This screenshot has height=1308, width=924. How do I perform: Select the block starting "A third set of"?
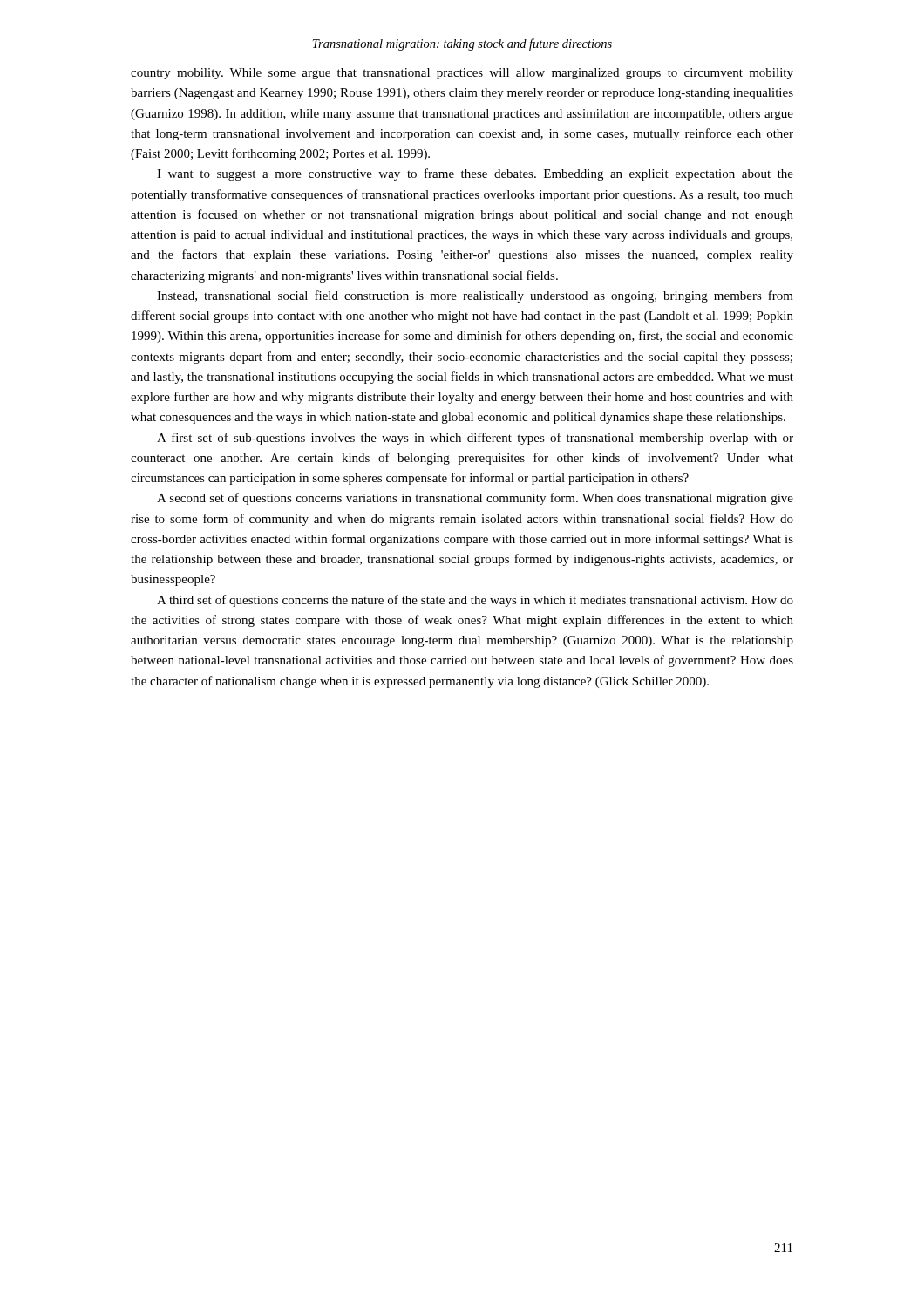(x=462, y=641)
